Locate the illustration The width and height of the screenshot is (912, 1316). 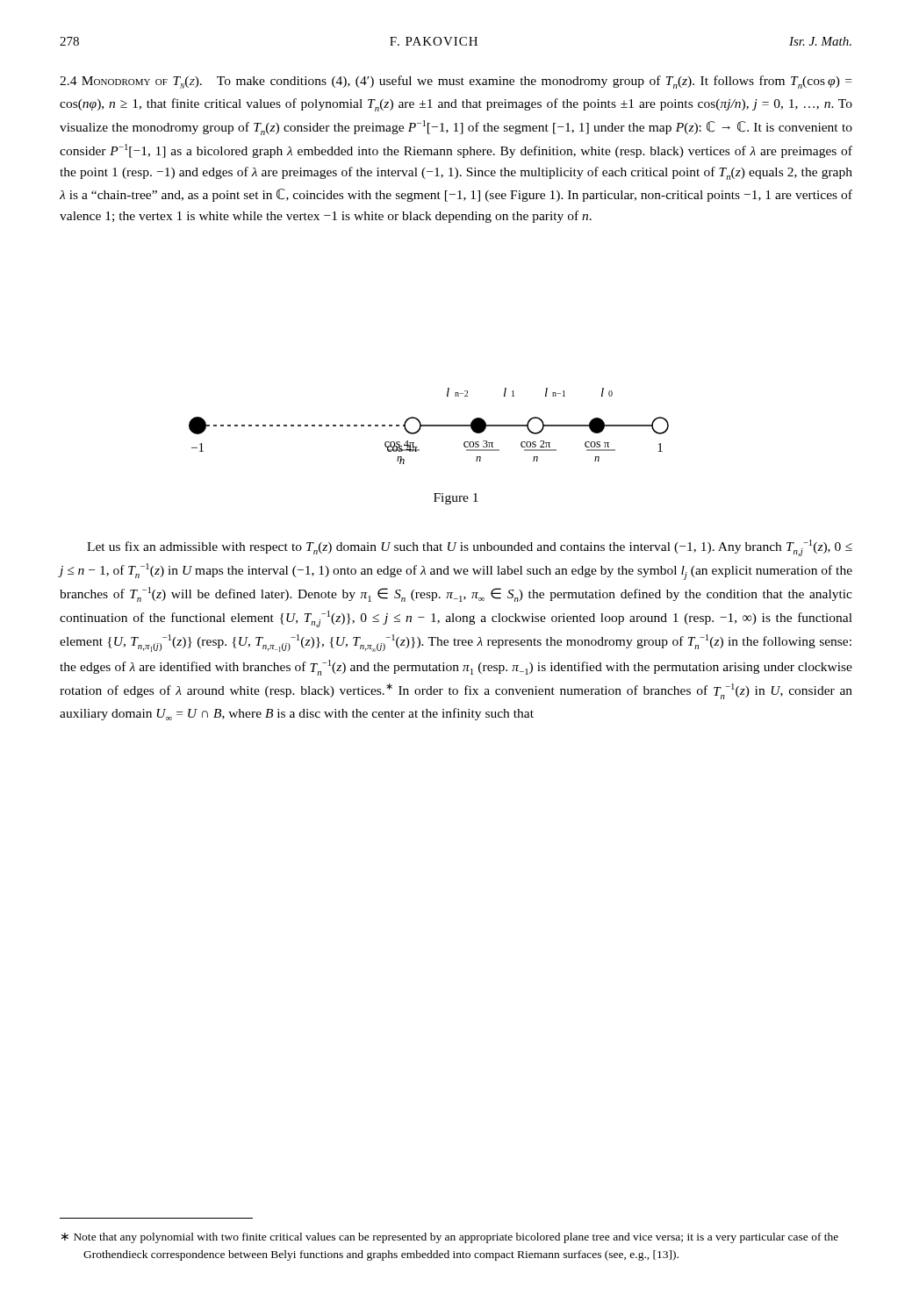456,426
